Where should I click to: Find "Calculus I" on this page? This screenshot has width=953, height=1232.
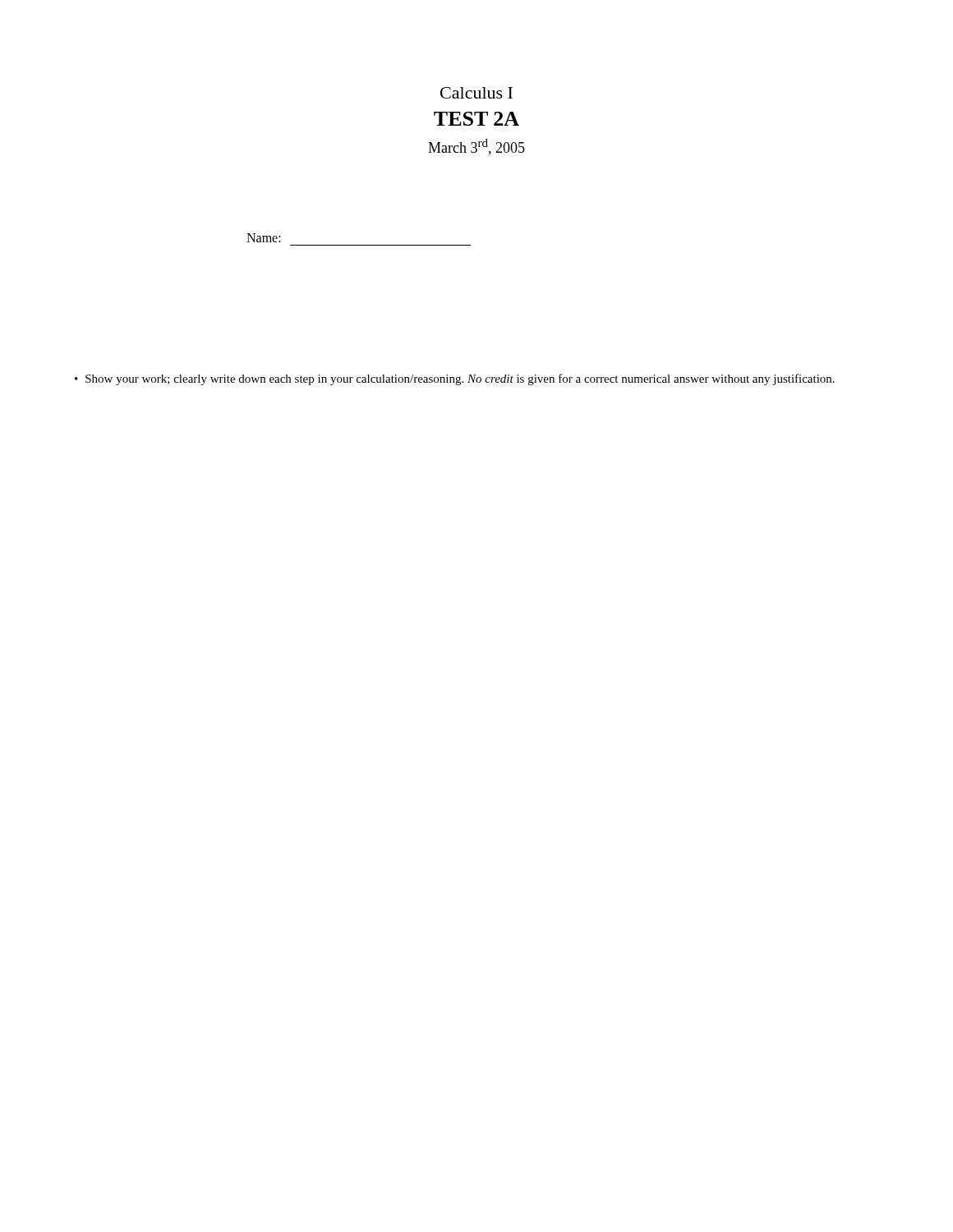pyautogui.click(x=476, y=92)
